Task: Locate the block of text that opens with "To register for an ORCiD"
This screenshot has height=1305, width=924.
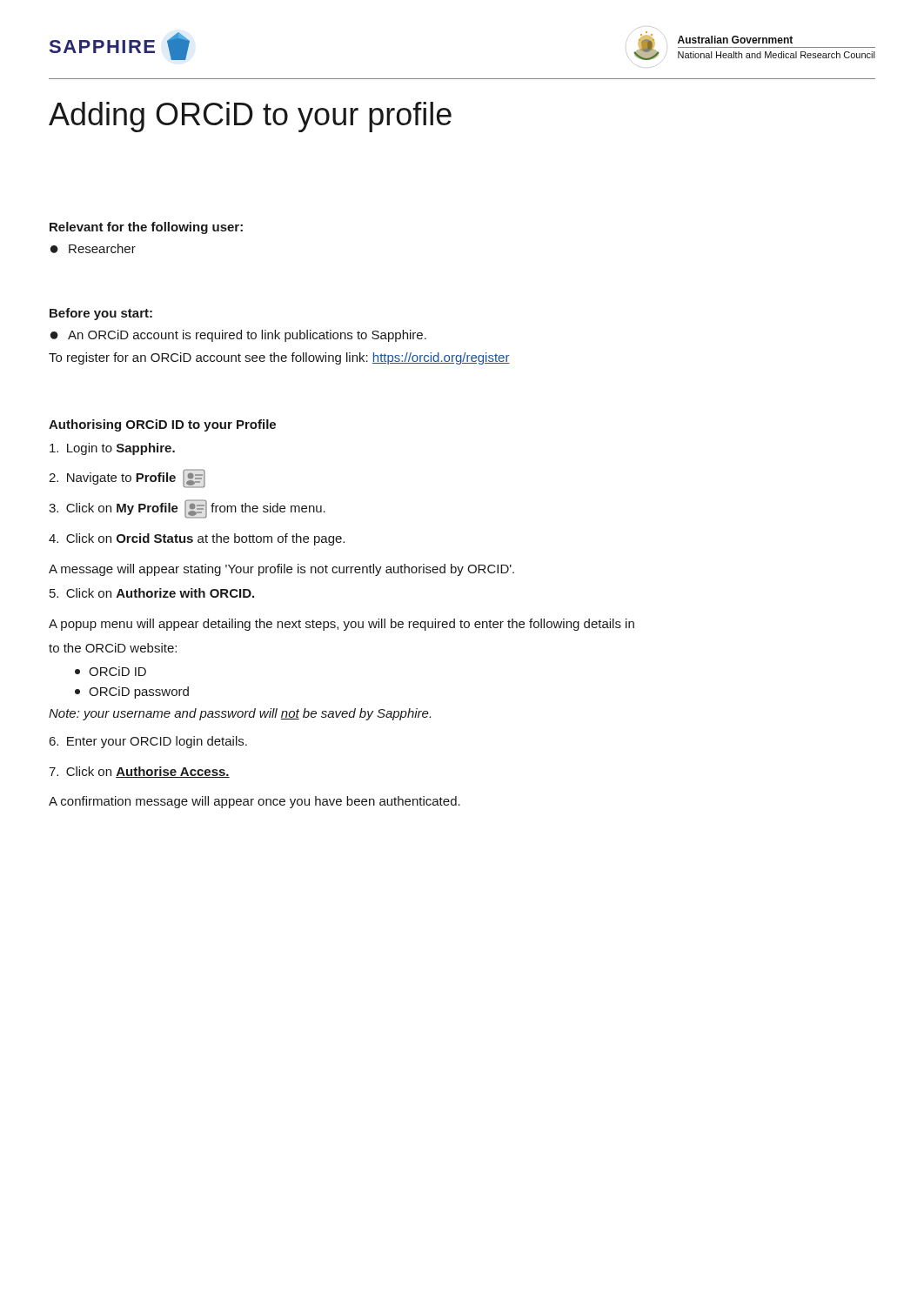Action: [x=279, y=357]
